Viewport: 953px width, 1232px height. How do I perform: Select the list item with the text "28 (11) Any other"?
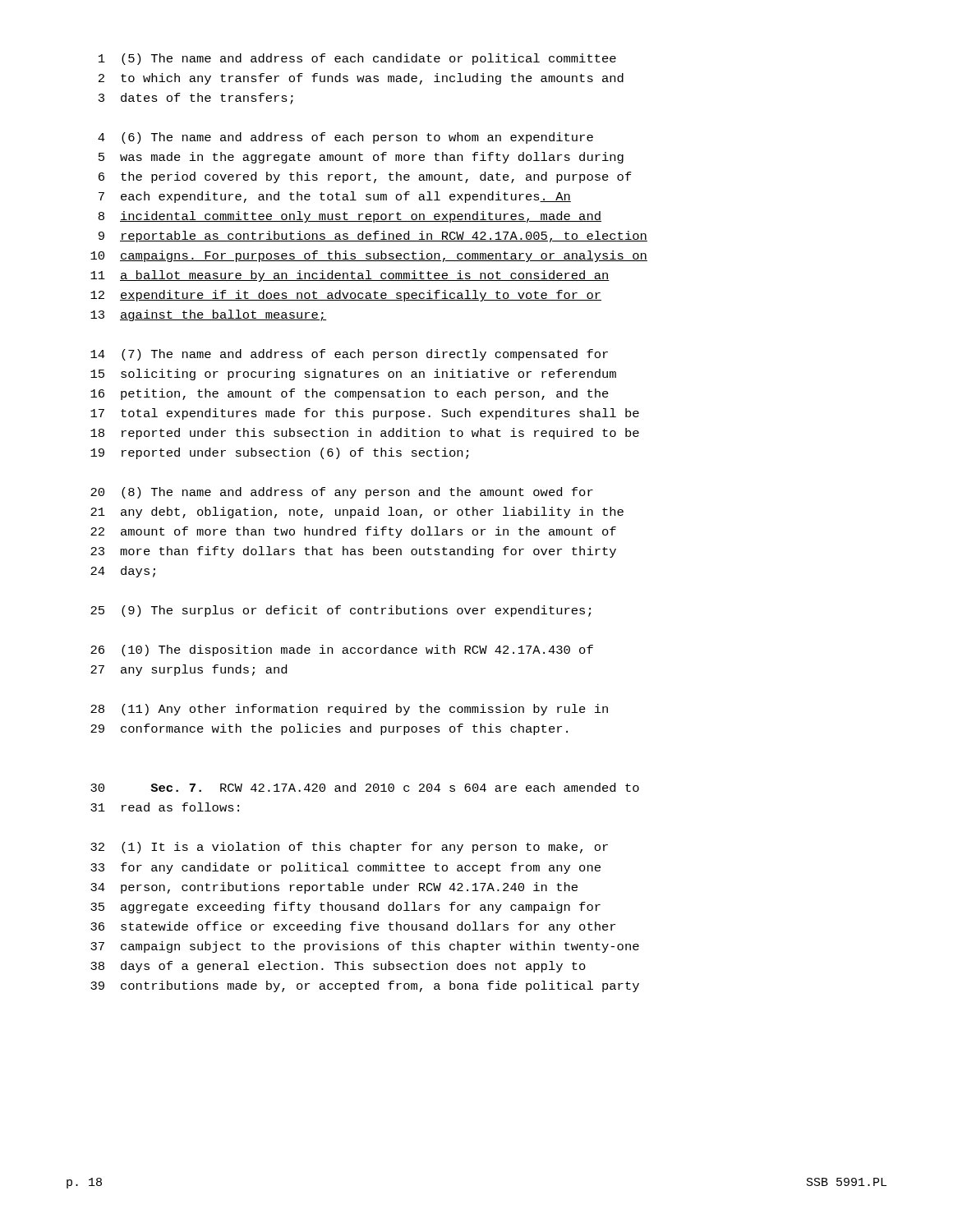pos(476,720)
